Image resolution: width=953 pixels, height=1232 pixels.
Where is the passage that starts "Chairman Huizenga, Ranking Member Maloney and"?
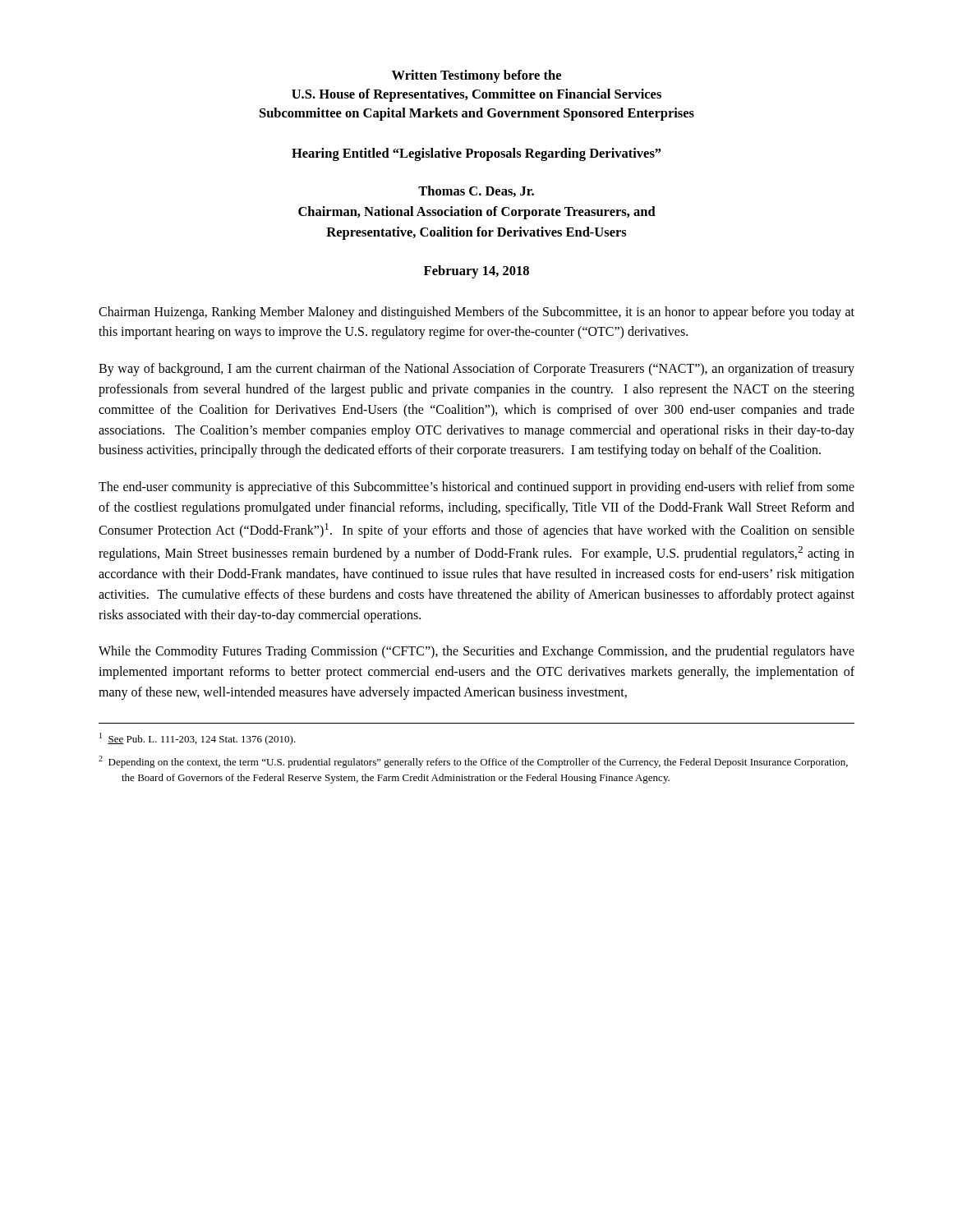coord(476,321)
